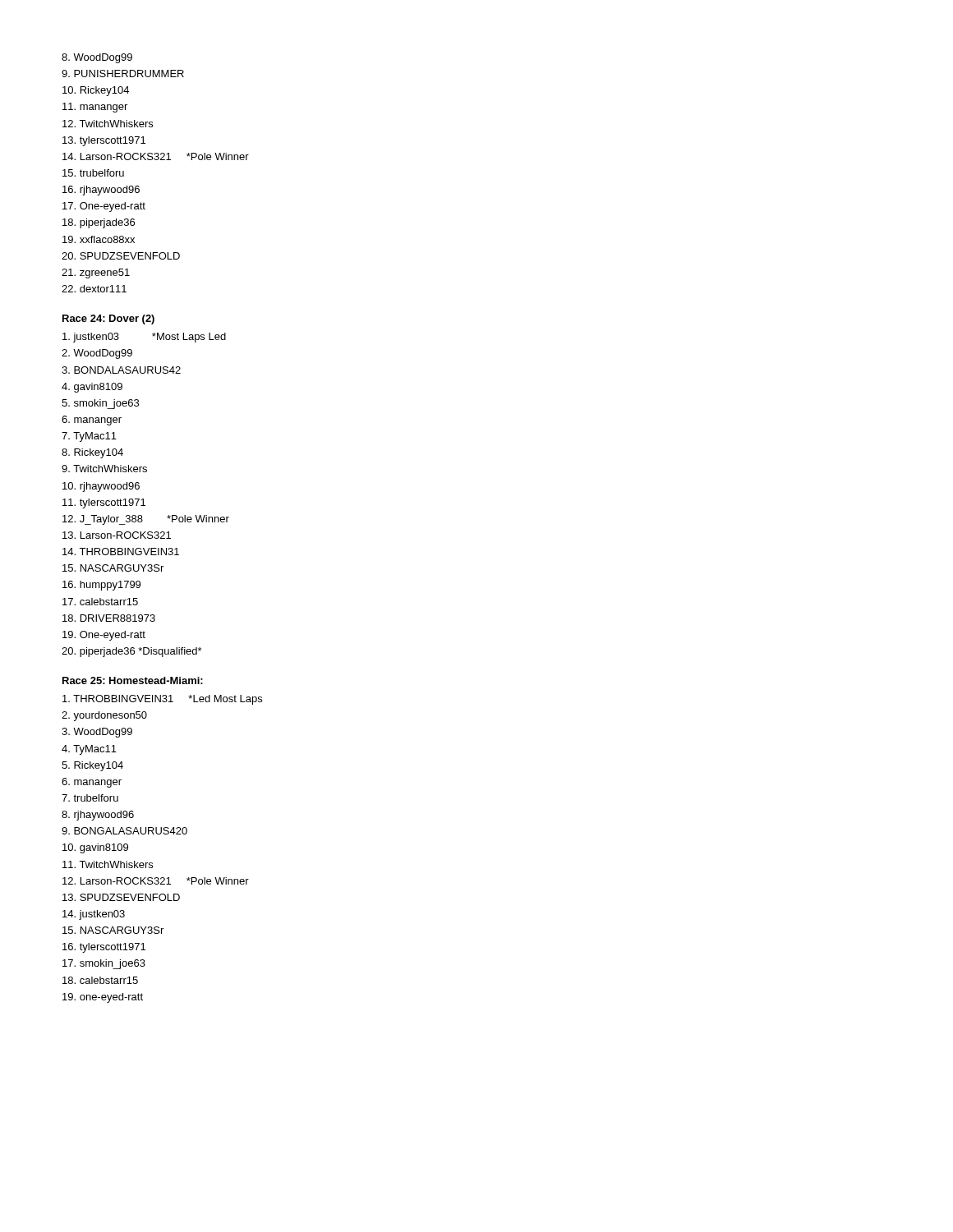The width and height of the screenshot is (953, 1232).
Task: Click where it says "4. TyMac11"
Action: click(89, 748)
